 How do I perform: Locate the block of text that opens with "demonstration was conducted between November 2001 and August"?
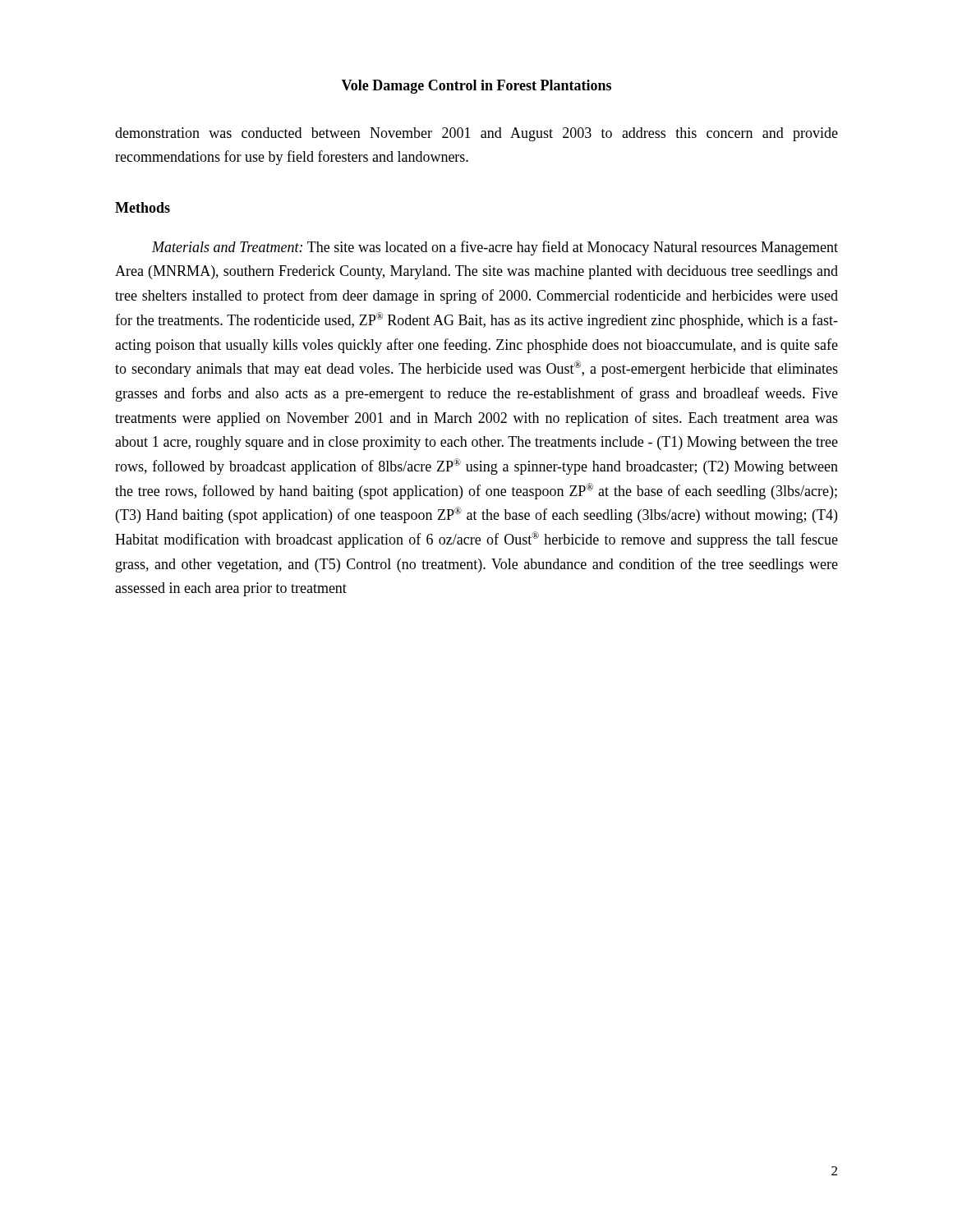point(476,145)
